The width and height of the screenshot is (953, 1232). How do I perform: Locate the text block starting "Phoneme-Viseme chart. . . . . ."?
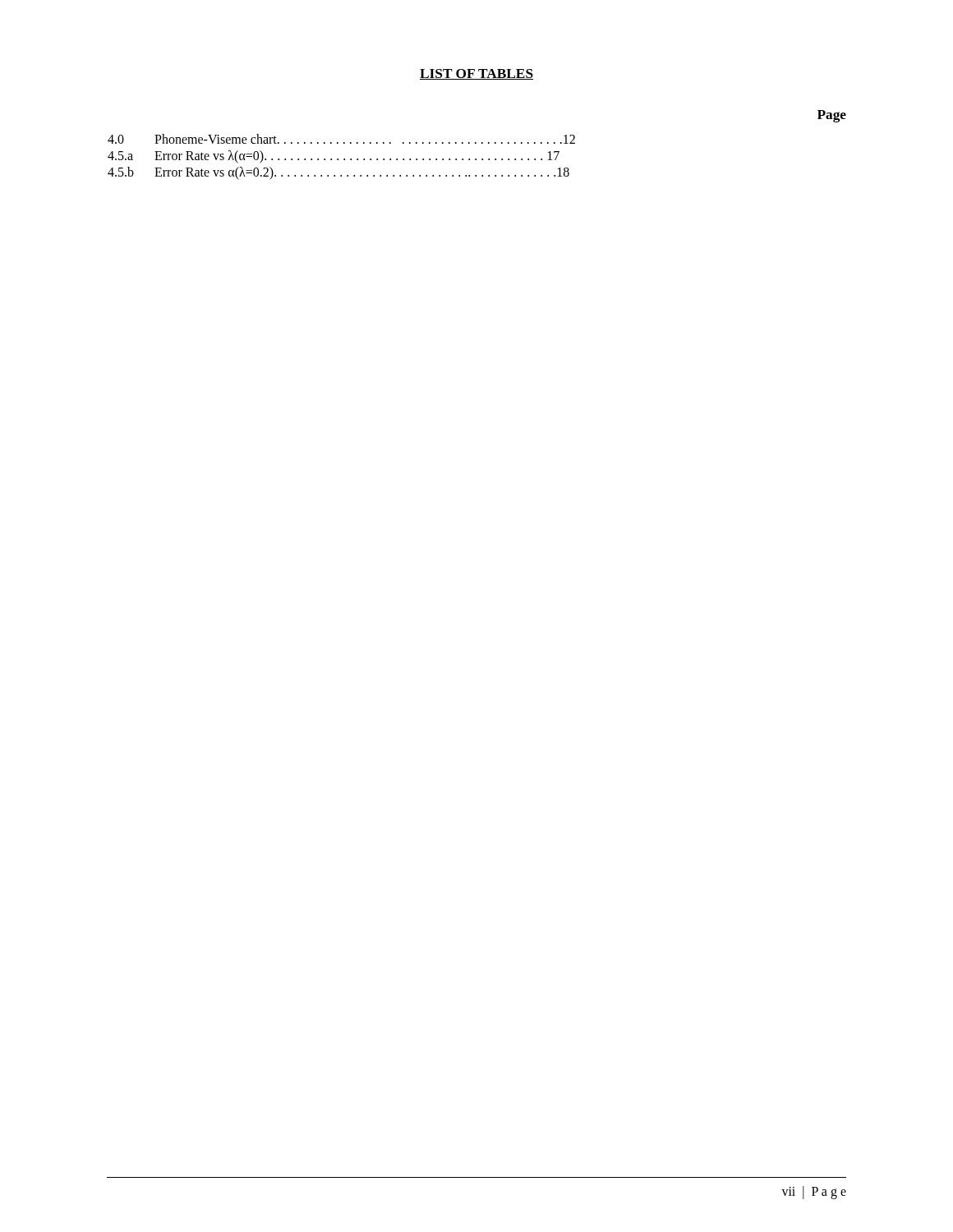tap(365, 139)
